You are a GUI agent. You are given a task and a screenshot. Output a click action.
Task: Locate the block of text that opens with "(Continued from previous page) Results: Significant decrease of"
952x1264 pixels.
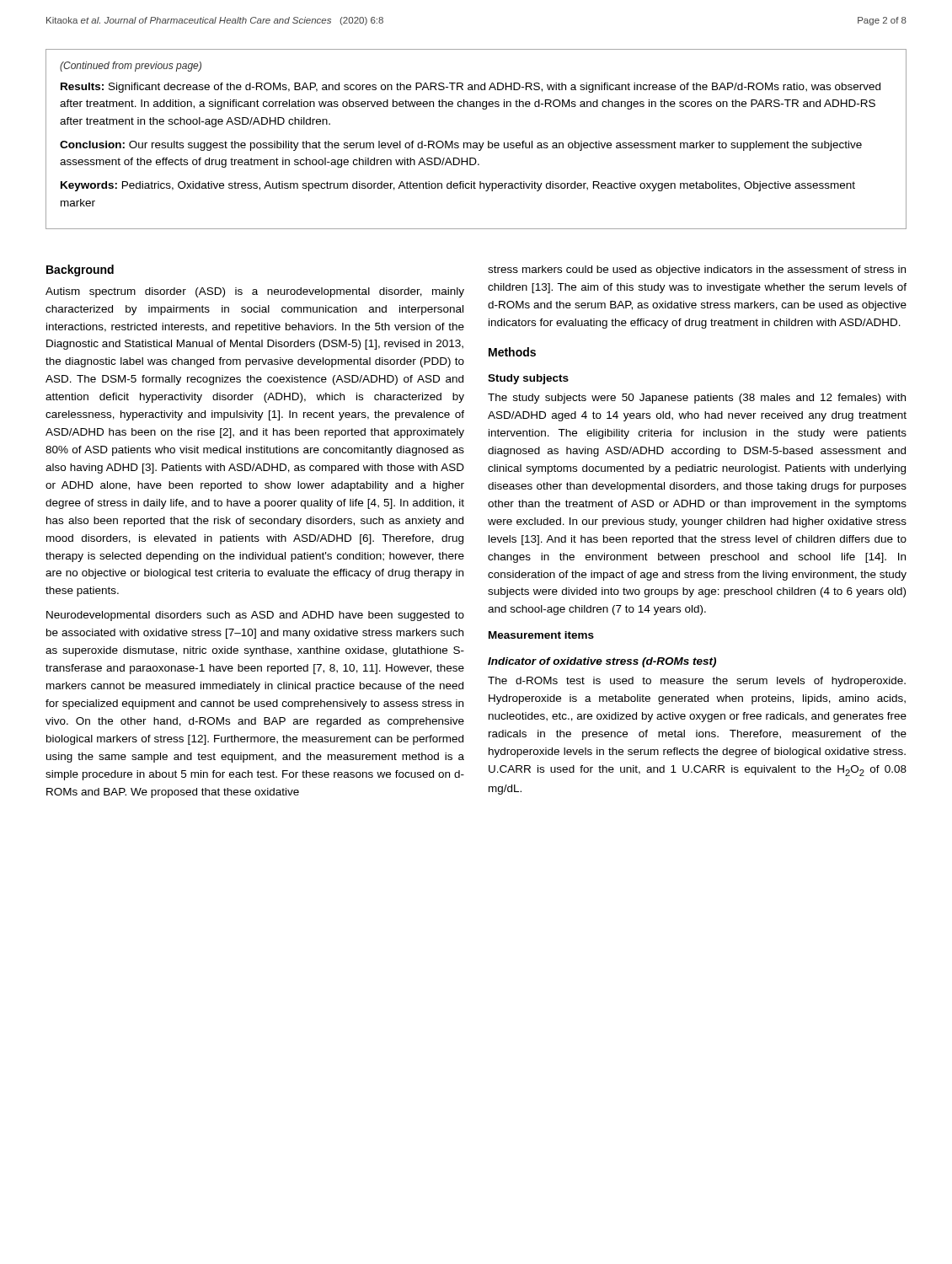click(476, 135)
